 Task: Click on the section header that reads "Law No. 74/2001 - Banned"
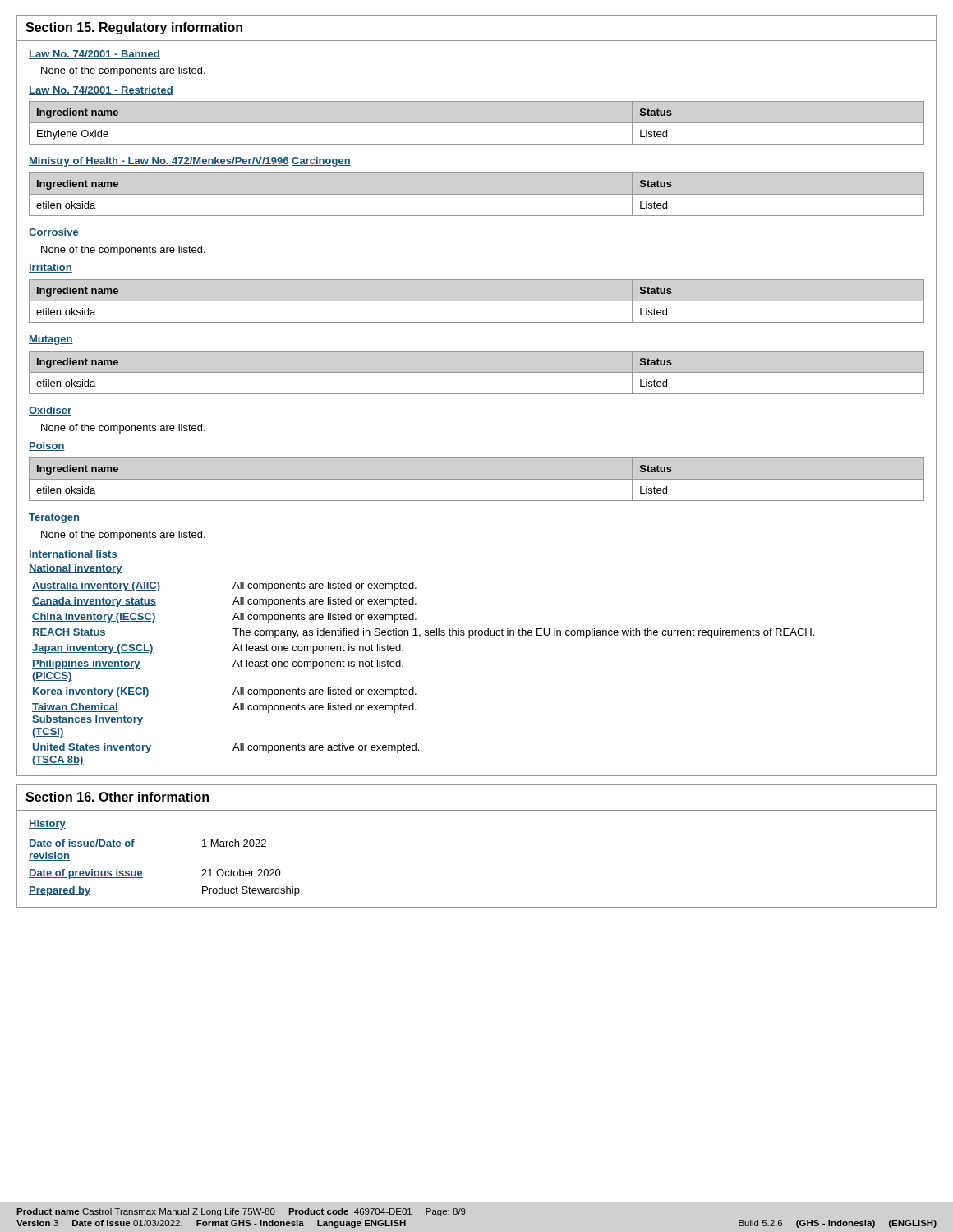pyautogui.click(x=94, y=54)
